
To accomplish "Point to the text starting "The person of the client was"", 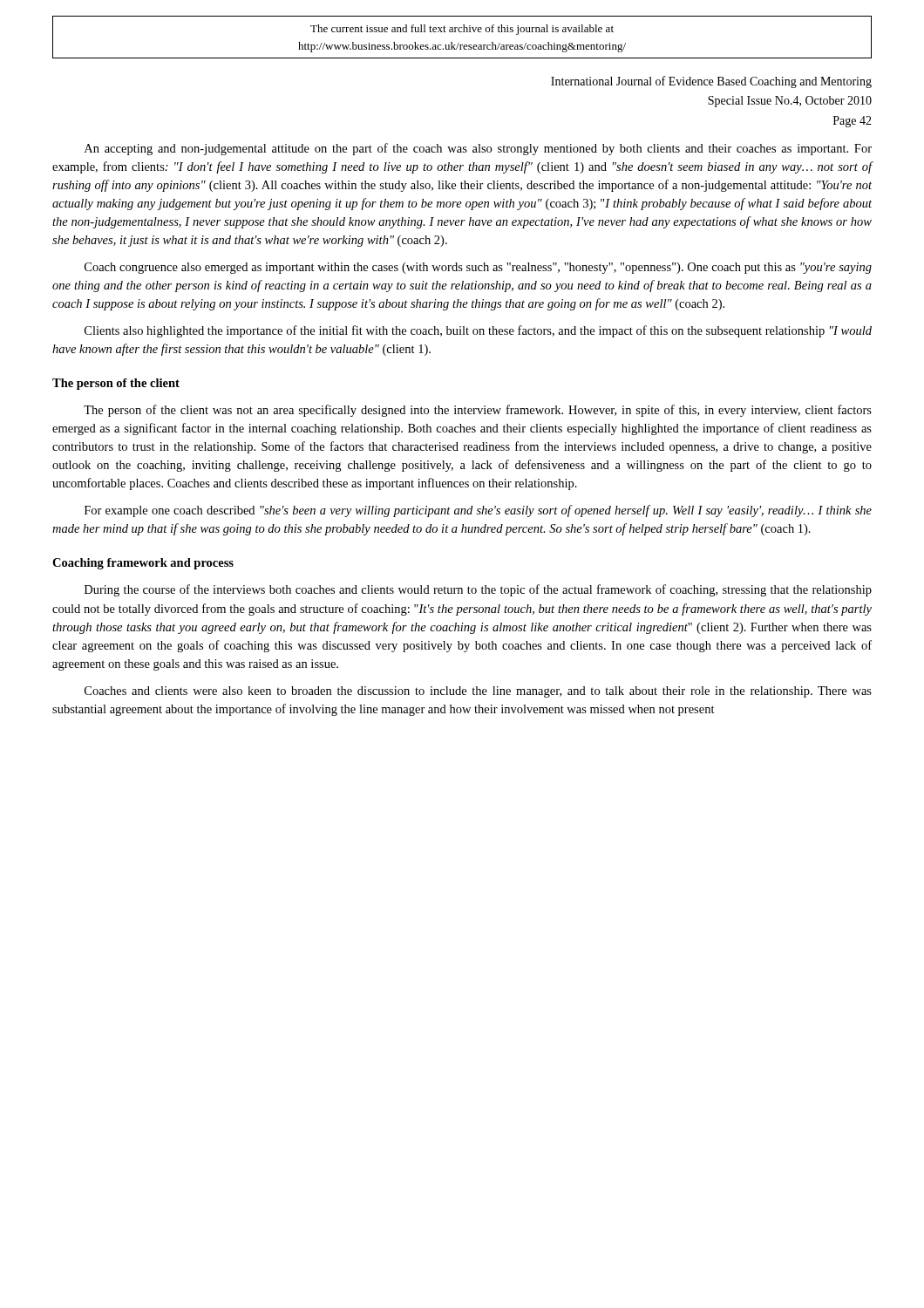I will 462,447.
